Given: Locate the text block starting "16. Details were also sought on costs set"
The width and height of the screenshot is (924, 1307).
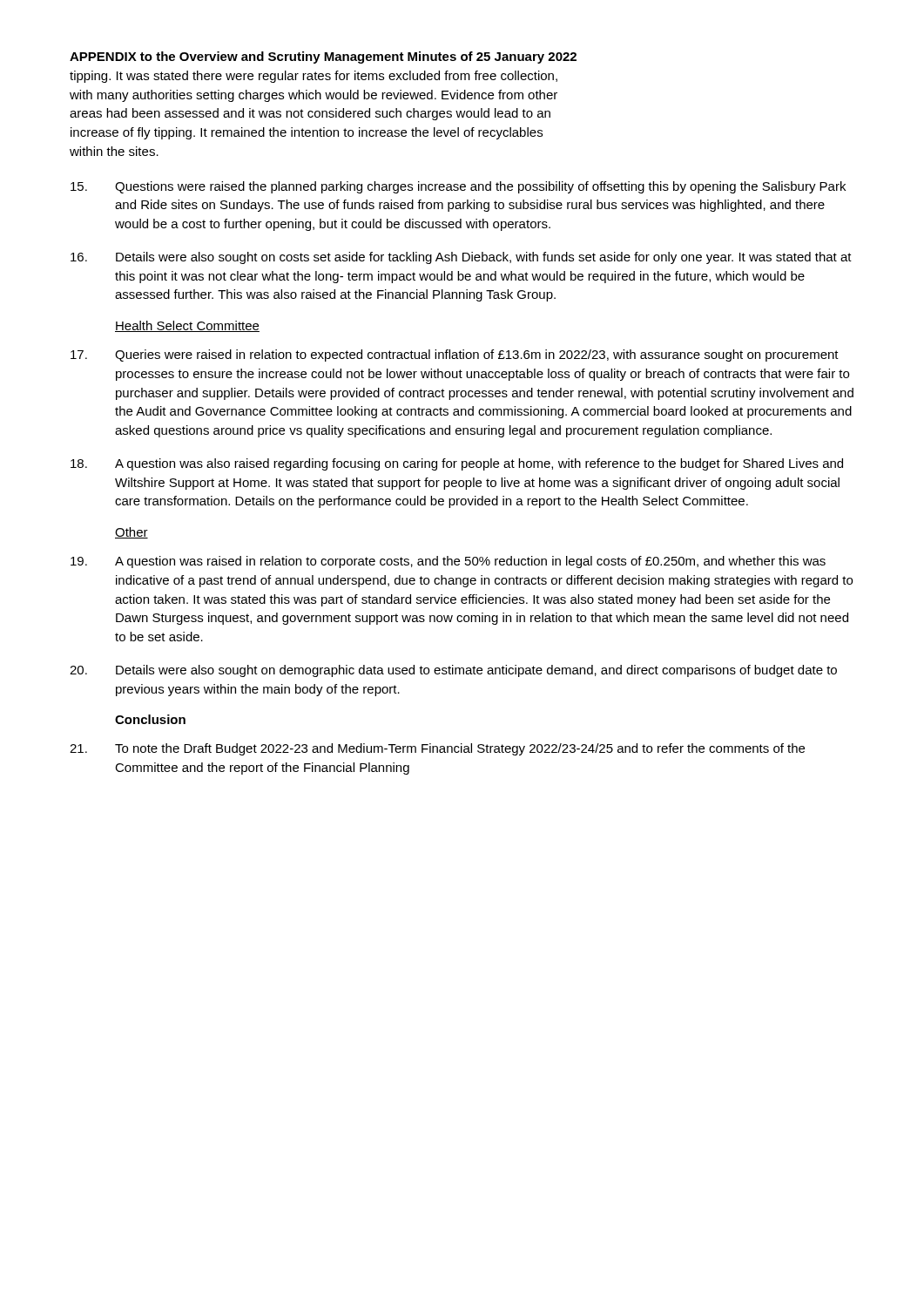Looking at the screenshot, I should [462, 276].
